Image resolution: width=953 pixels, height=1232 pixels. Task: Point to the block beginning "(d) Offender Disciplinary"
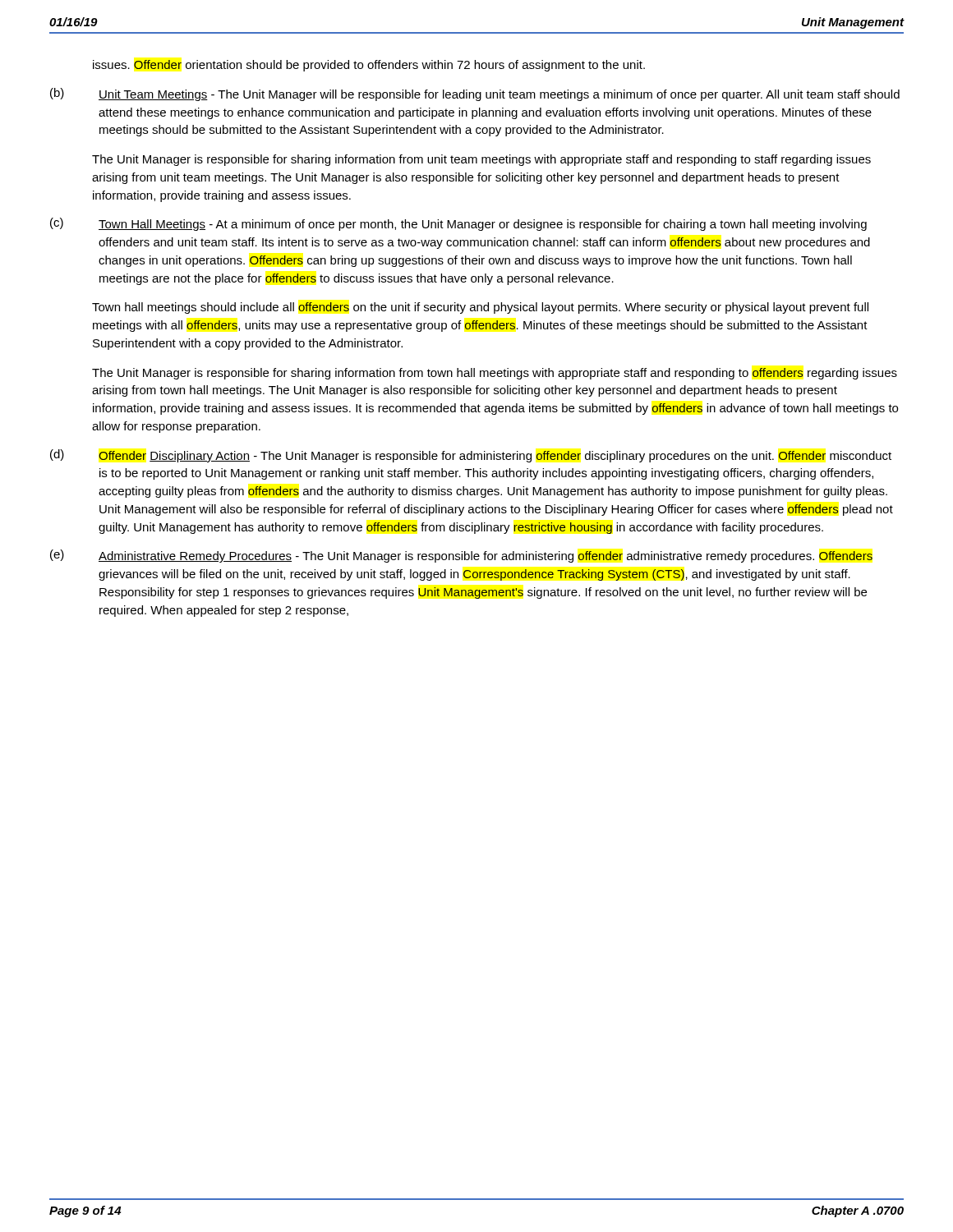coord(476,491)
